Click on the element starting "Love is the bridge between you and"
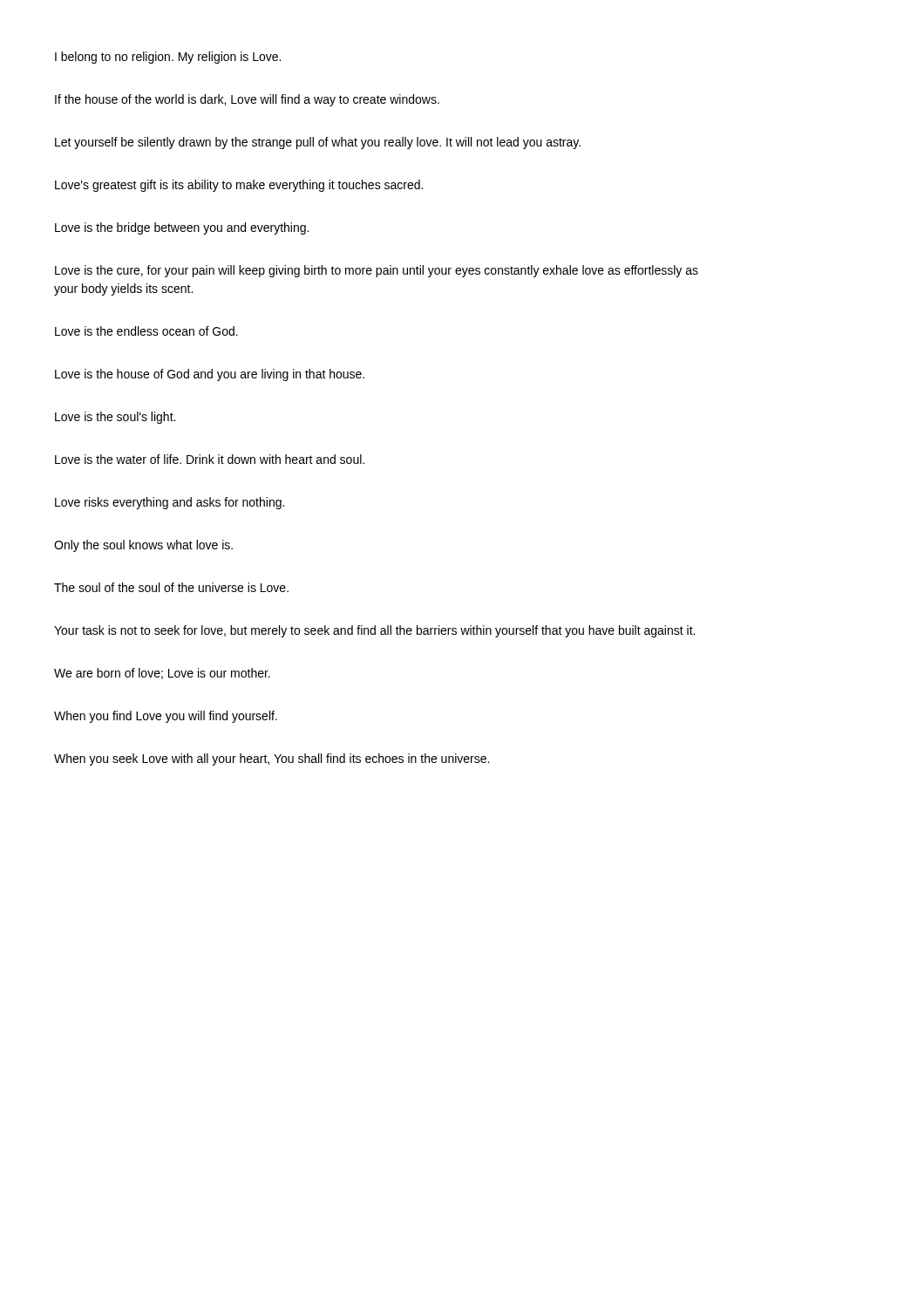The image size is (924, 1308). coord(182,228)
